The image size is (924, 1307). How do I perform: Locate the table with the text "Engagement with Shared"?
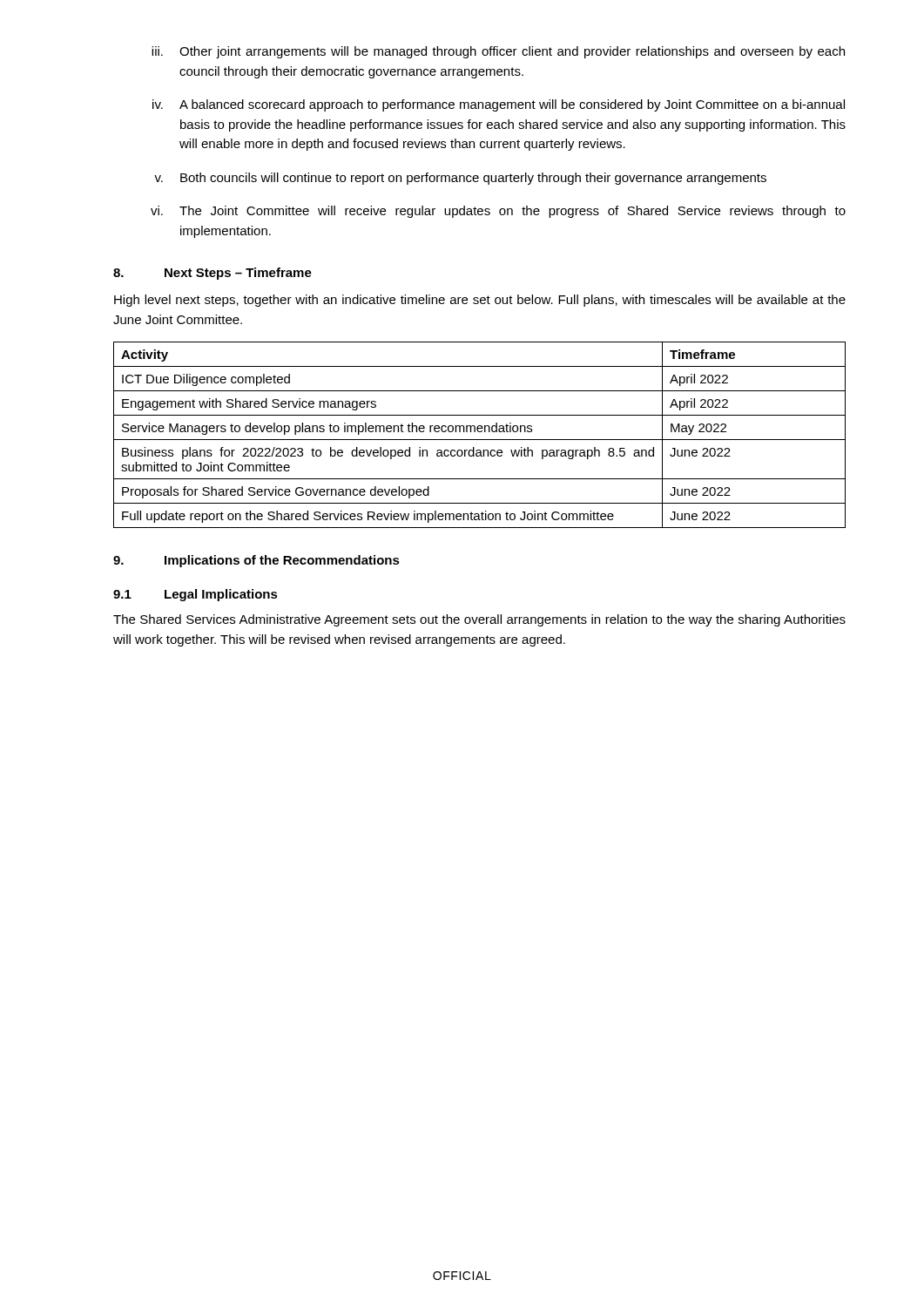(479, 435)
